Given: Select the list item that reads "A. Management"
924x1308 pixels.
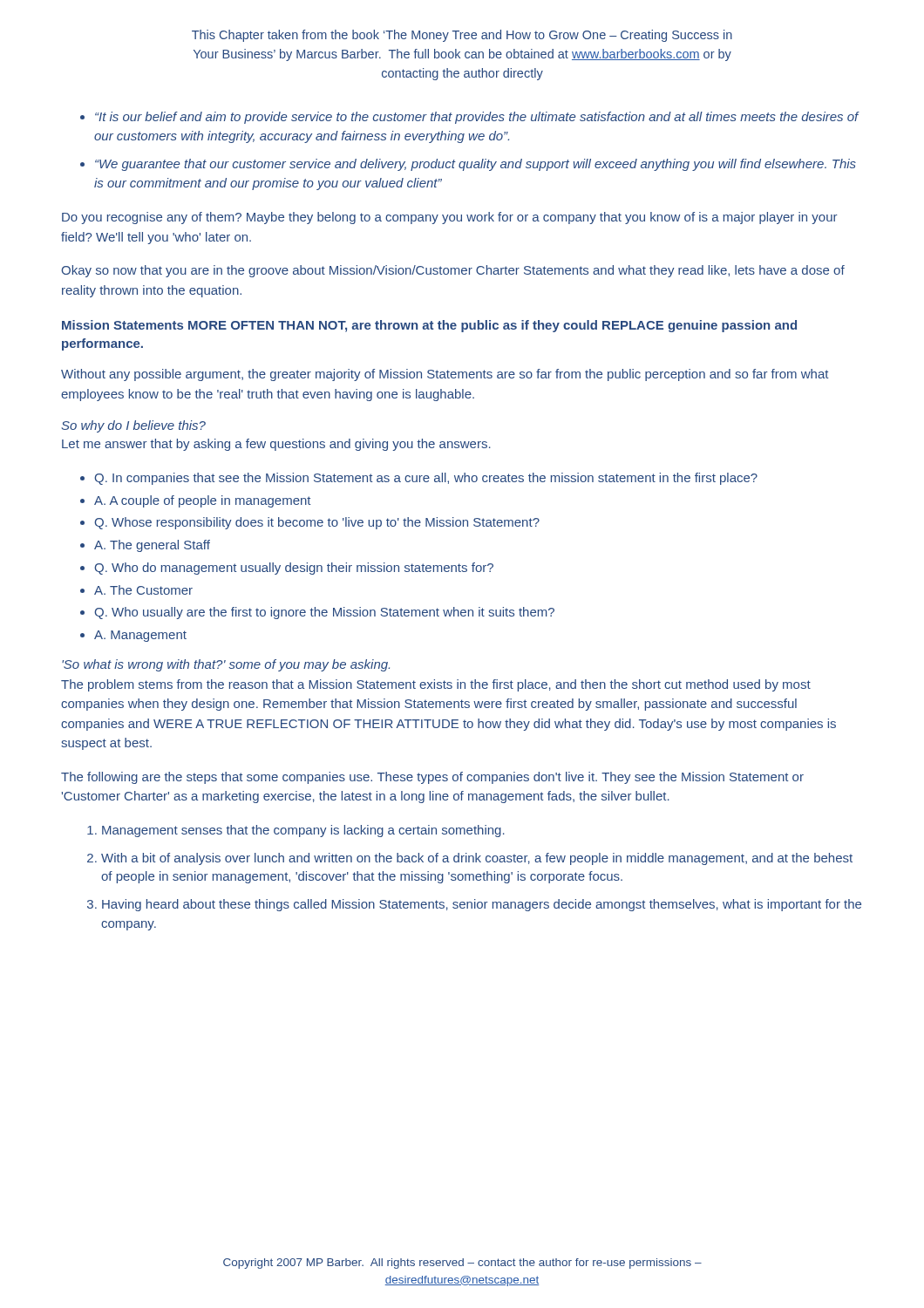Looking at the screenshot, I should 140,634.
